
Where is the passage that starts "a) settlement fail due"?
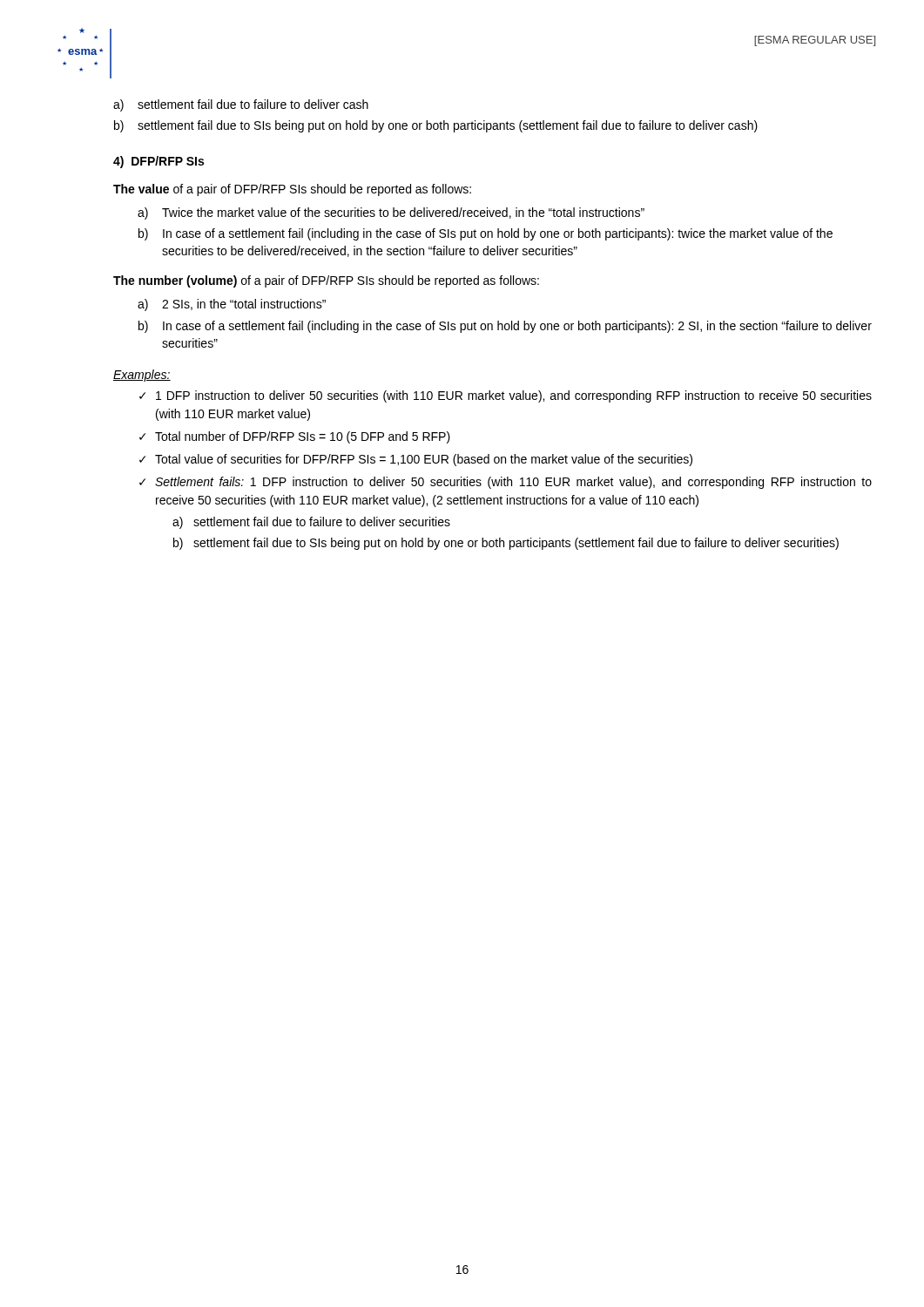coord(241,105)
